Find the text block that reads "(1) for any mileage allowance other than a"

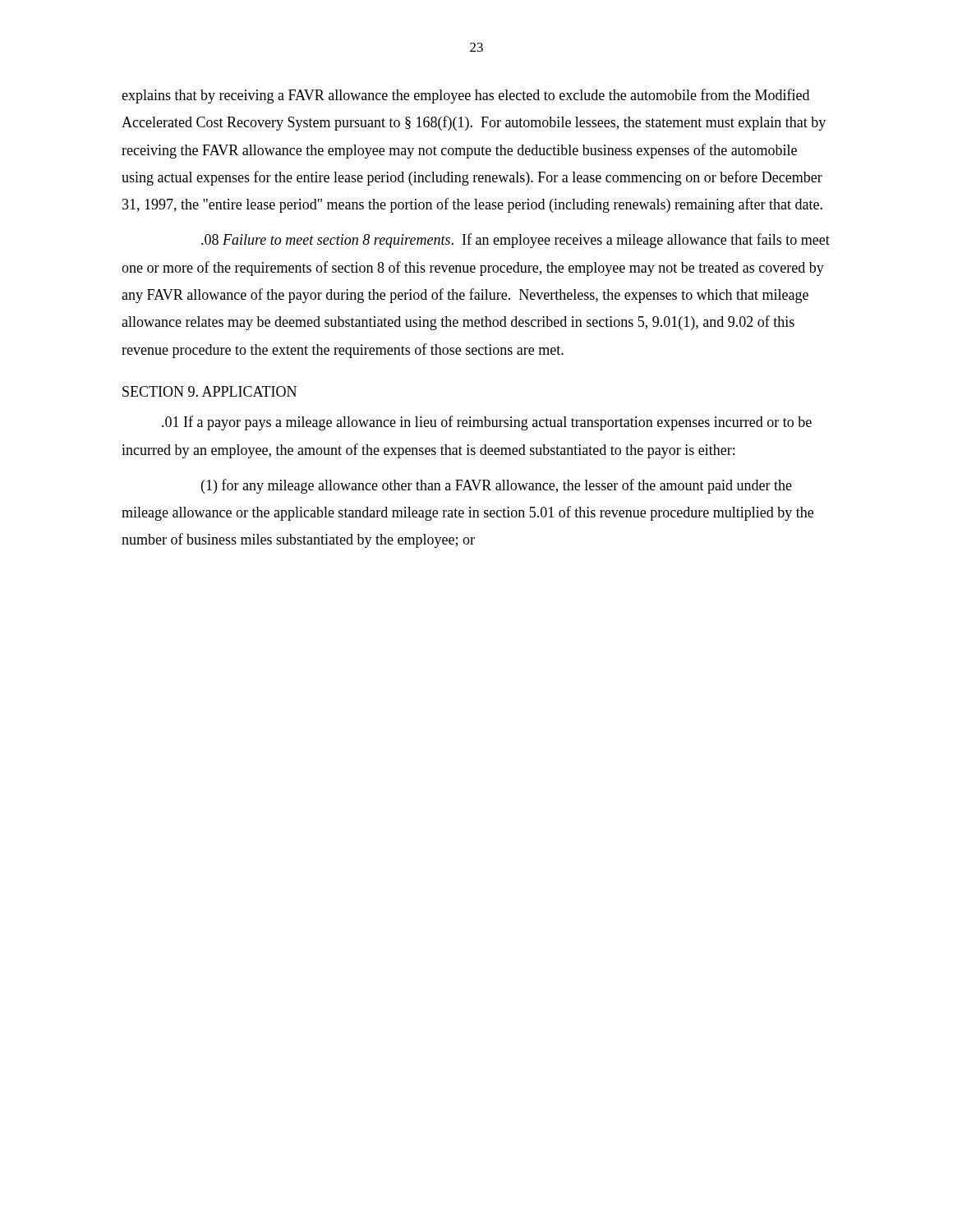pos(468,513)
